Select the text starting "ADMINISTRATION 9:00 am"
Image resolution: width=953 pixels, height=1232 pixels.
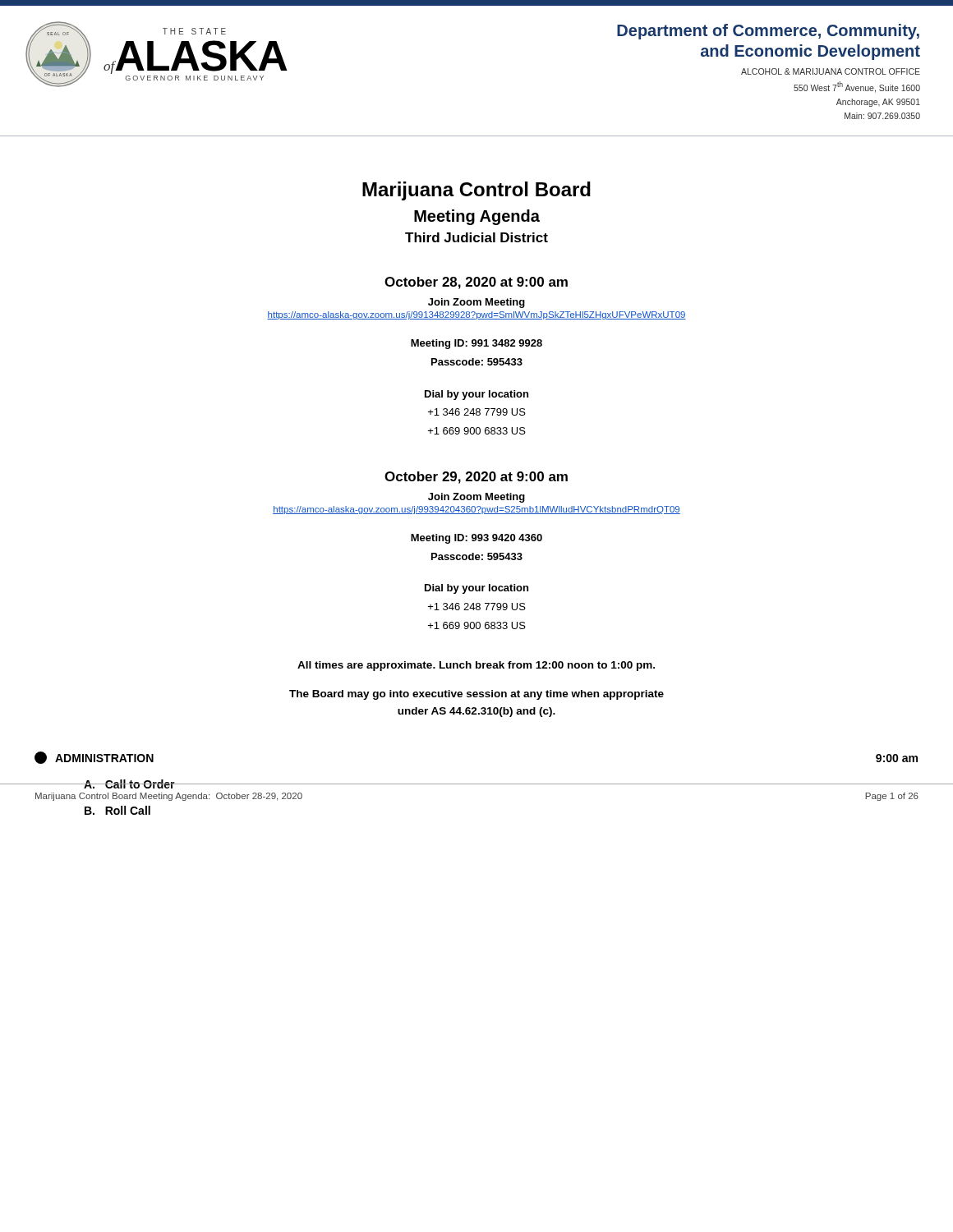[x=94, y=758]
